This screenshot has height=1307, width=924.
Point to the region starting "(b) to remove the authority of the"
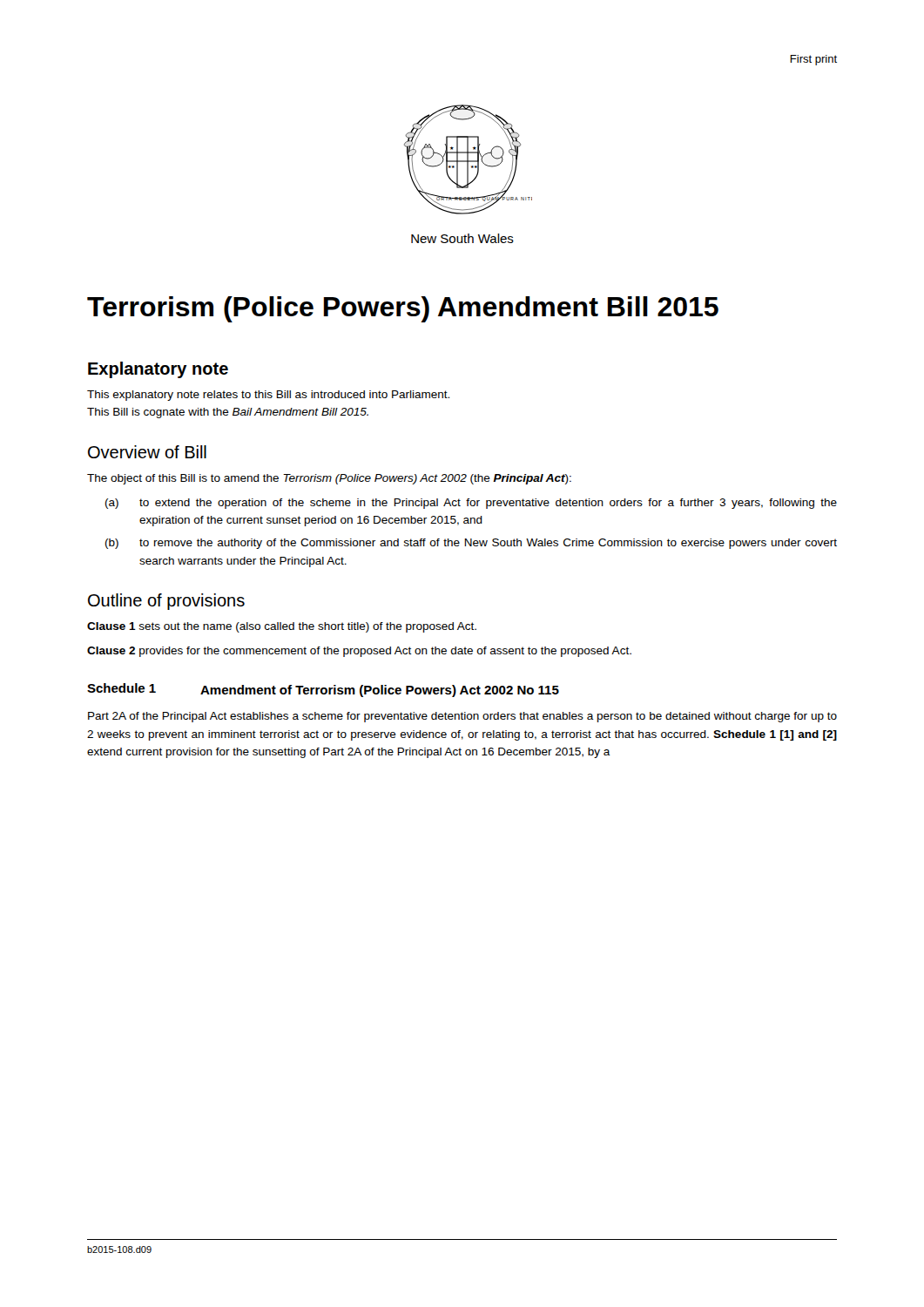tap(462, 552)
